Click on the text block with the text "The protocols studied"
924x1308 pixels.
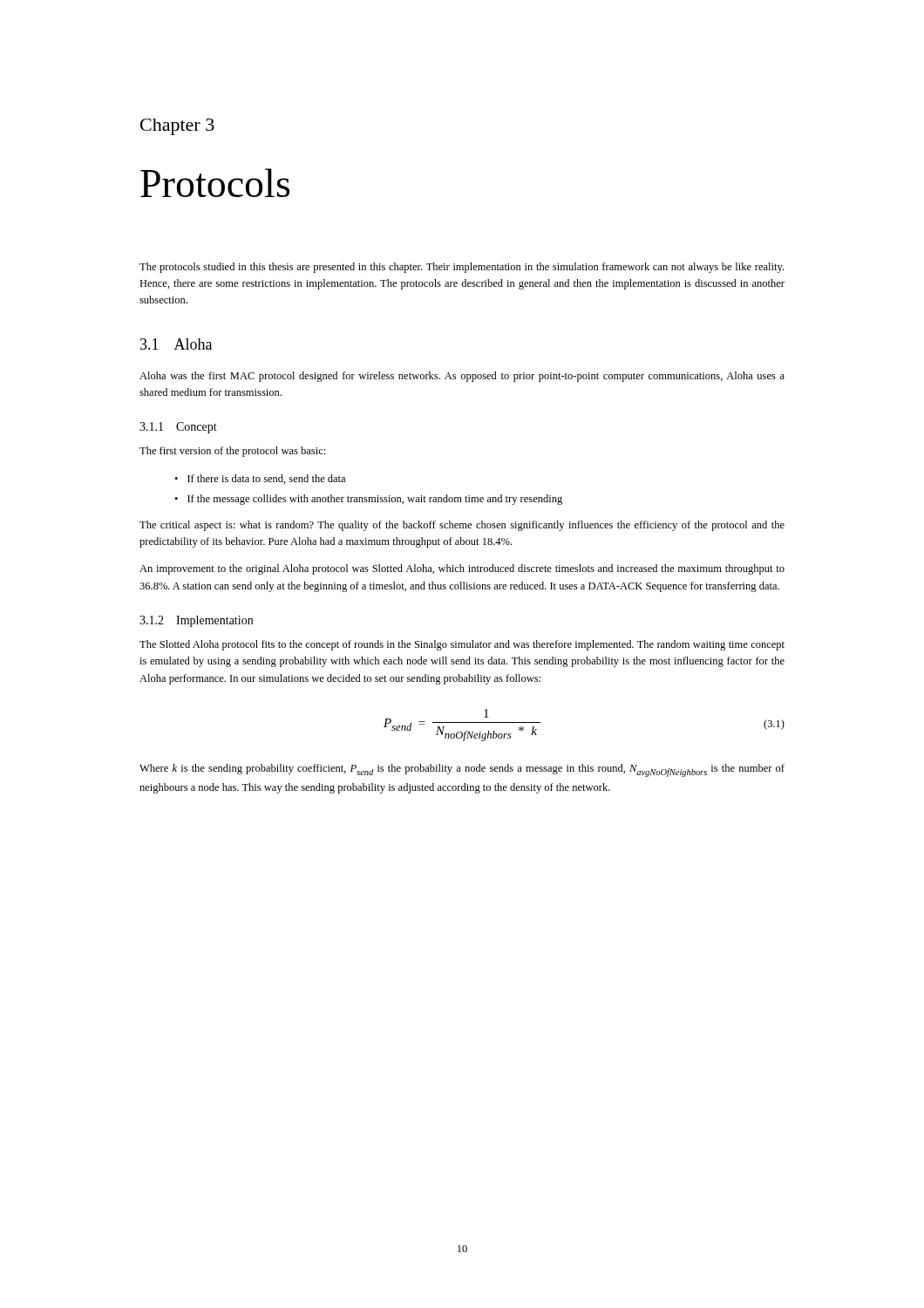click(462, 283)
